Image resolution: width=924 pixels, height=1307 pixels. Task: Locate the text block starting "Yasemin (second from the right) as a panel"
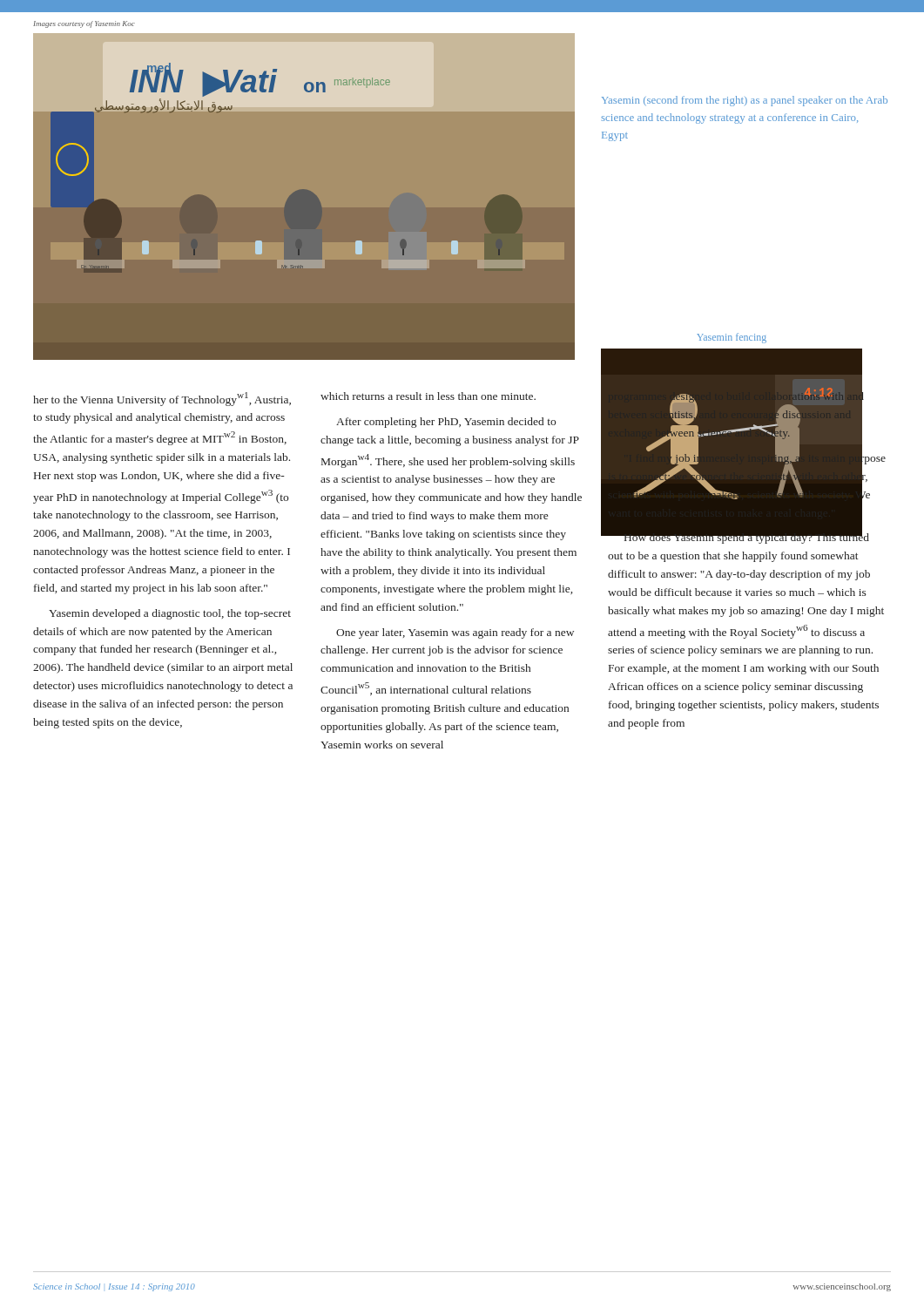coord(744,117)
